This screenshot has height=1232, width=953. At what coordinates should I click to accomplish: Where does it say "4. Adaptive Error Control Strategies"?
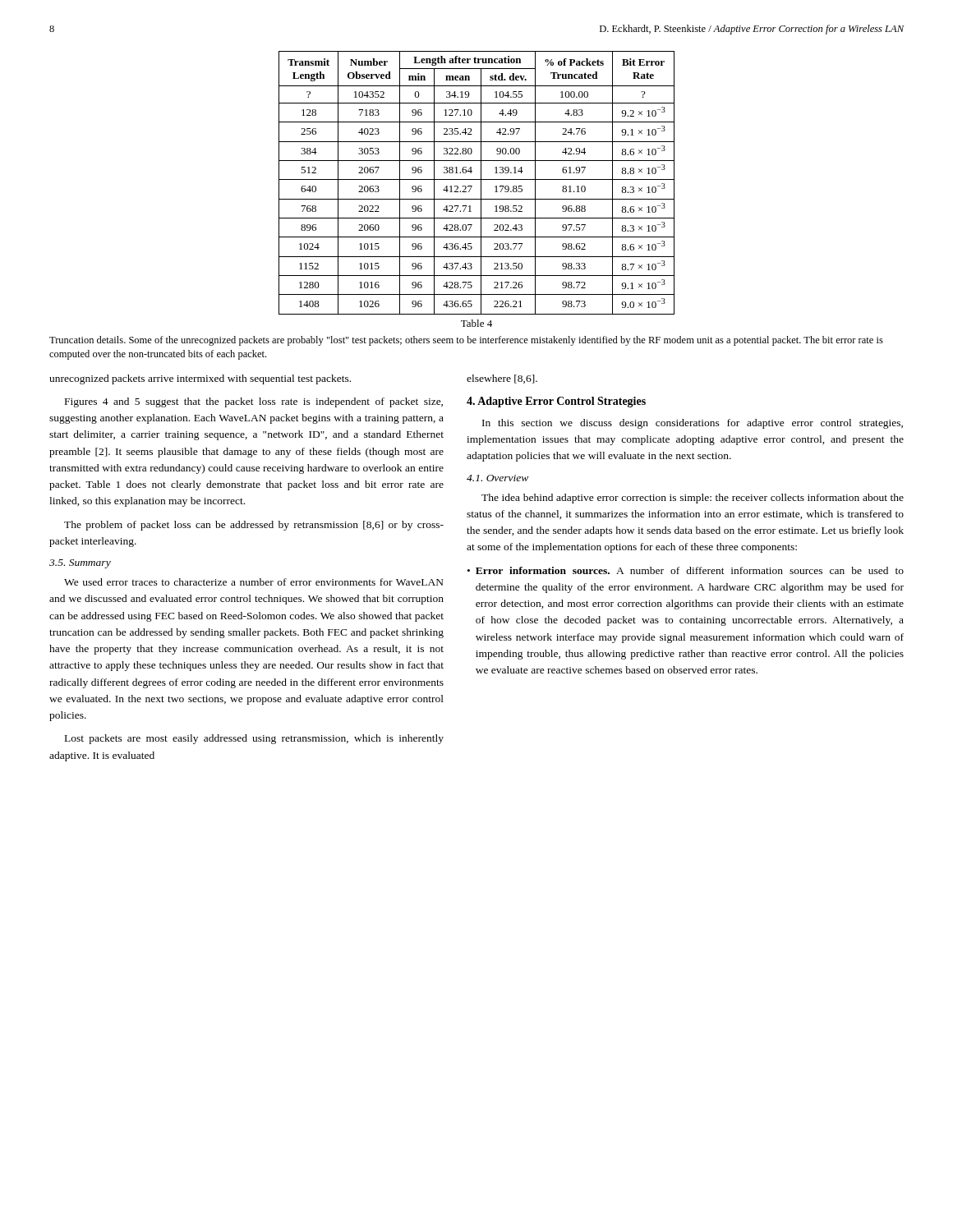click(x=556, y=401)
